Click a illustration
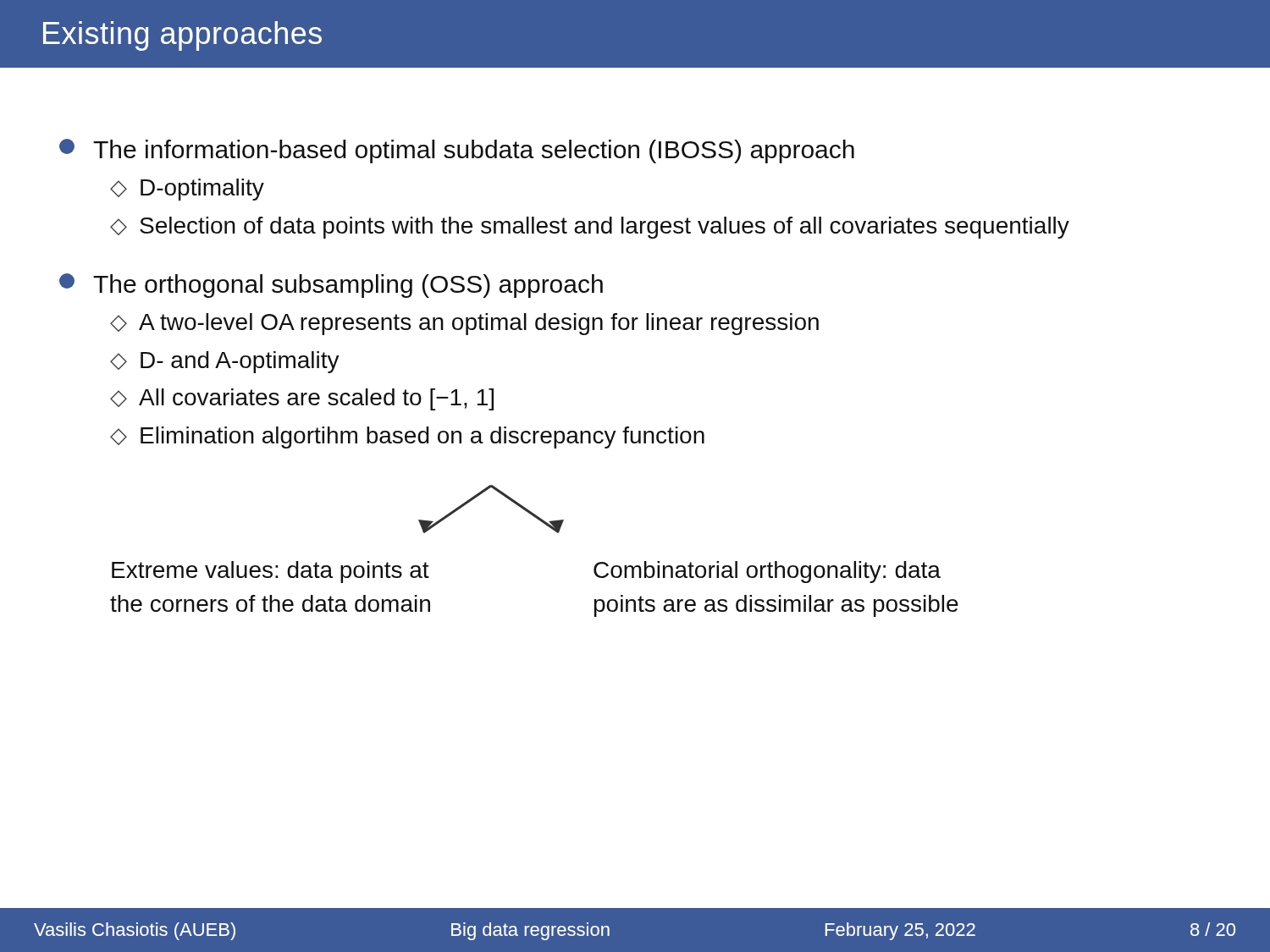The width and height of the screenshot is (1270, 952). [x=491, y=511]
